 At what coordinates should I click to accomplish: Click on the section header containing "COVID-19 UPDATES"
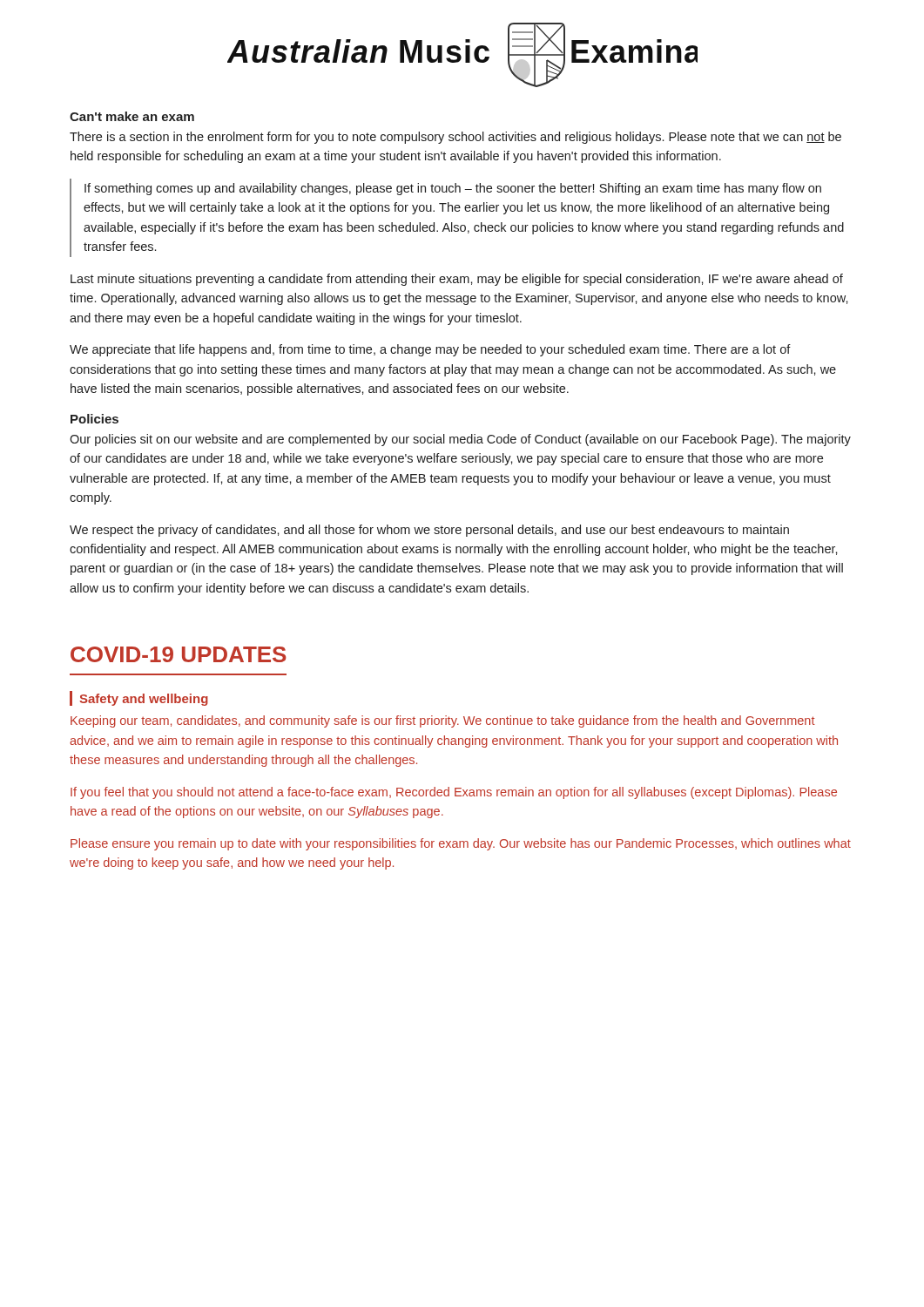(178, 659)
